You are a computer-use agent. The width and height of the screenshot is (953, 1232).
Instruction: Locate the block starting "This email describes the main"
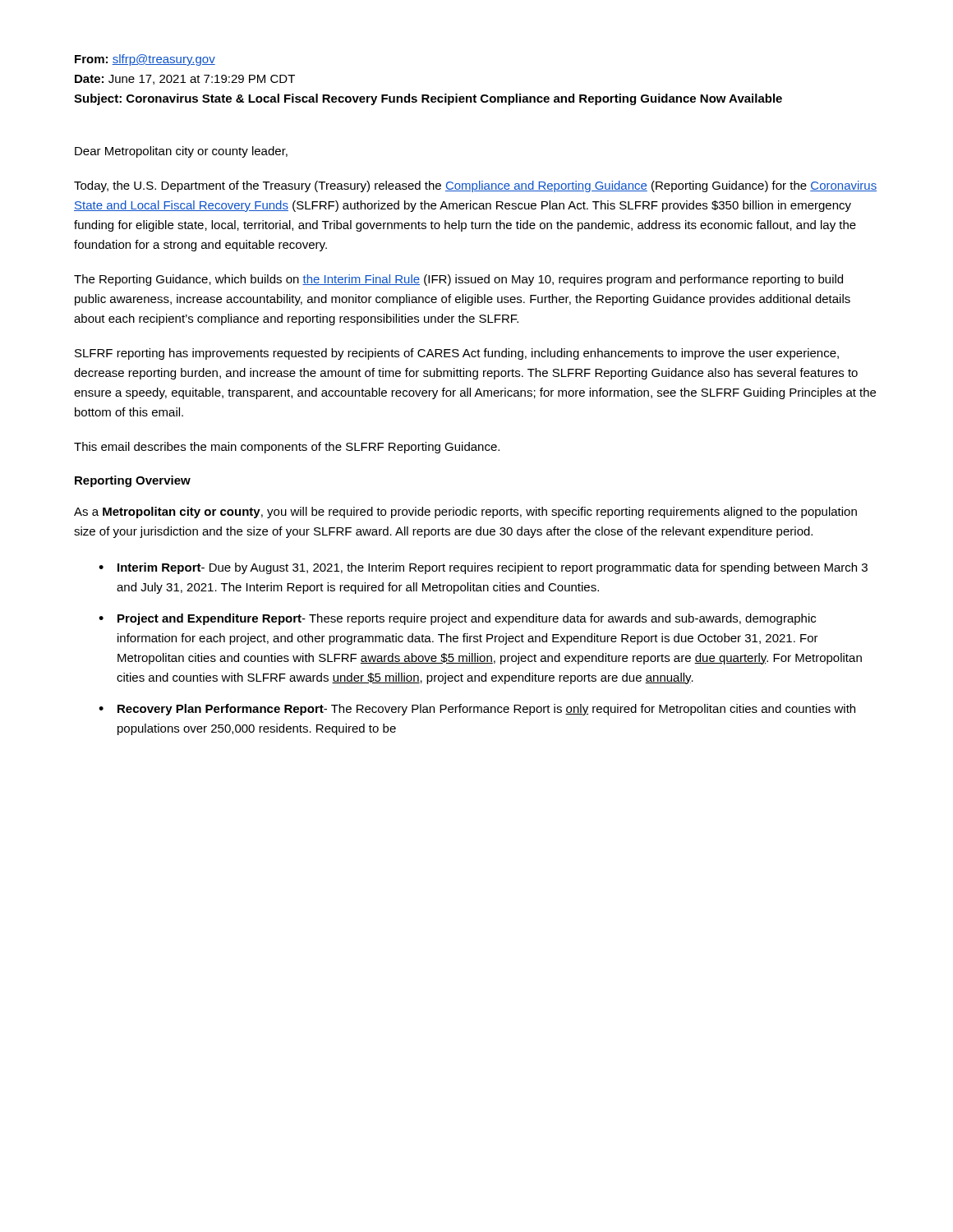point(287,446)
